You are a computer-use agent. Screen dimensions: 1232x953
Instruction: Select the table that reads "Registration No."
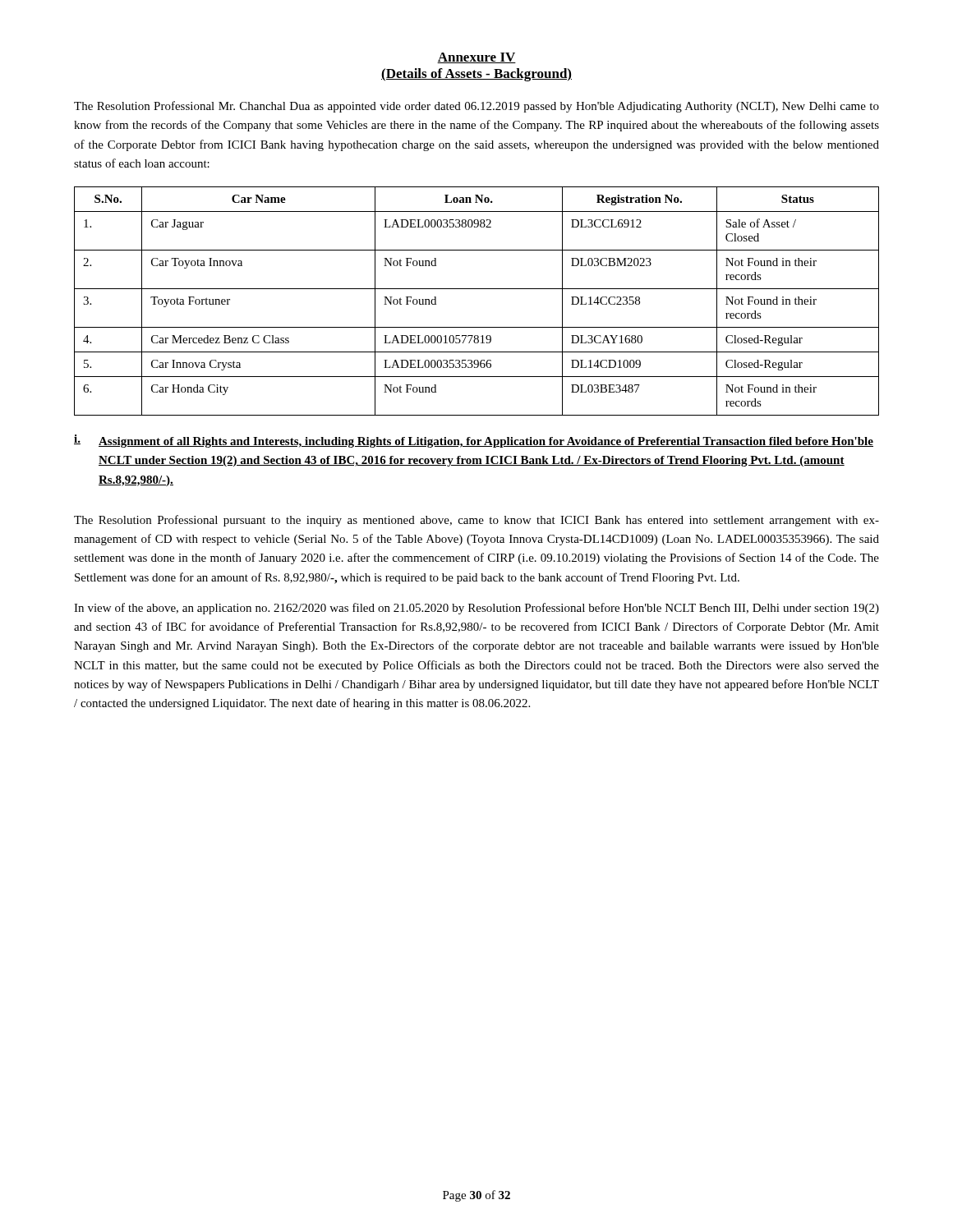click(476, 301)
